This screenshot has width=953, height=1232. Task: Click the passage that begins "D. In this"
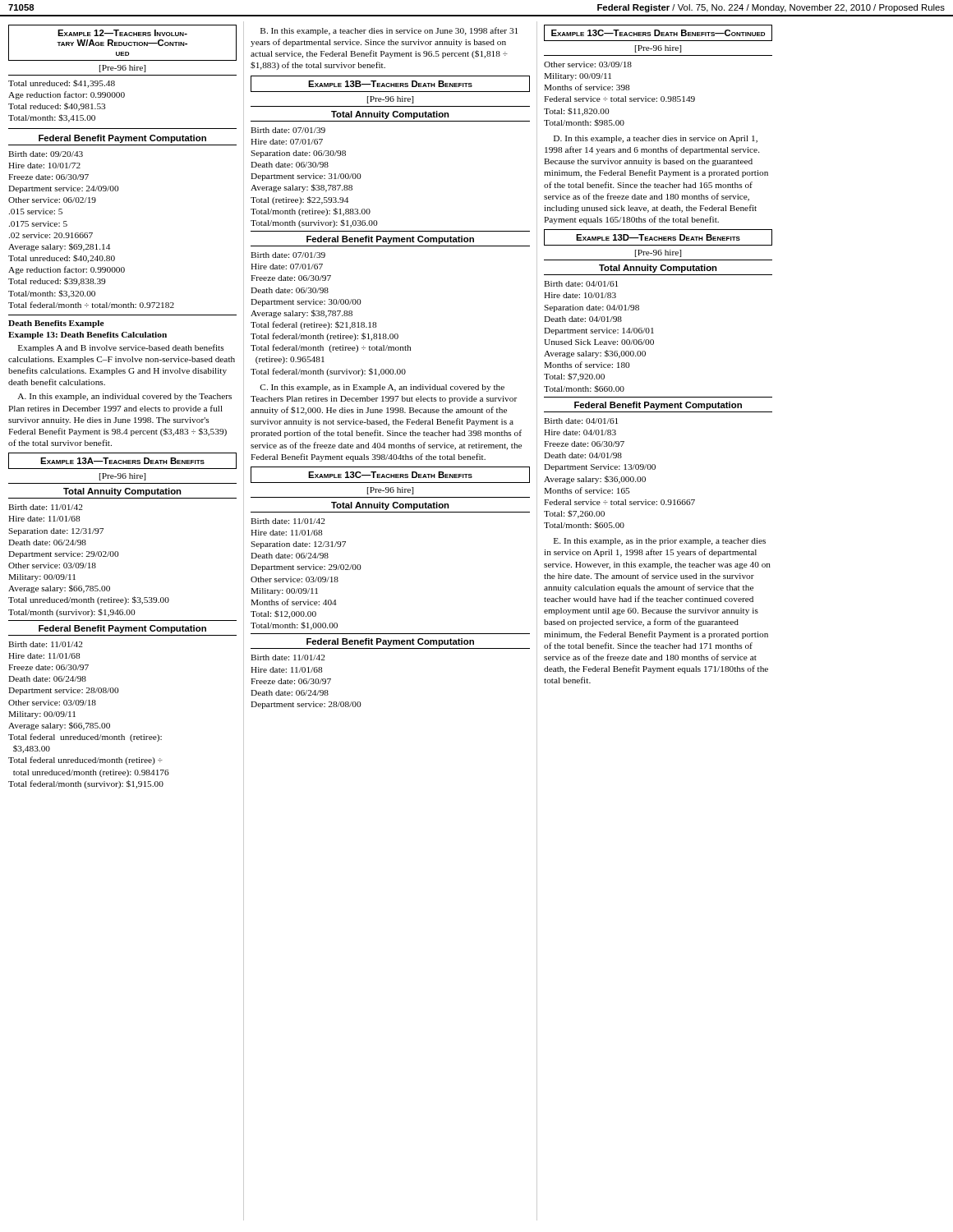click(658, 179)
